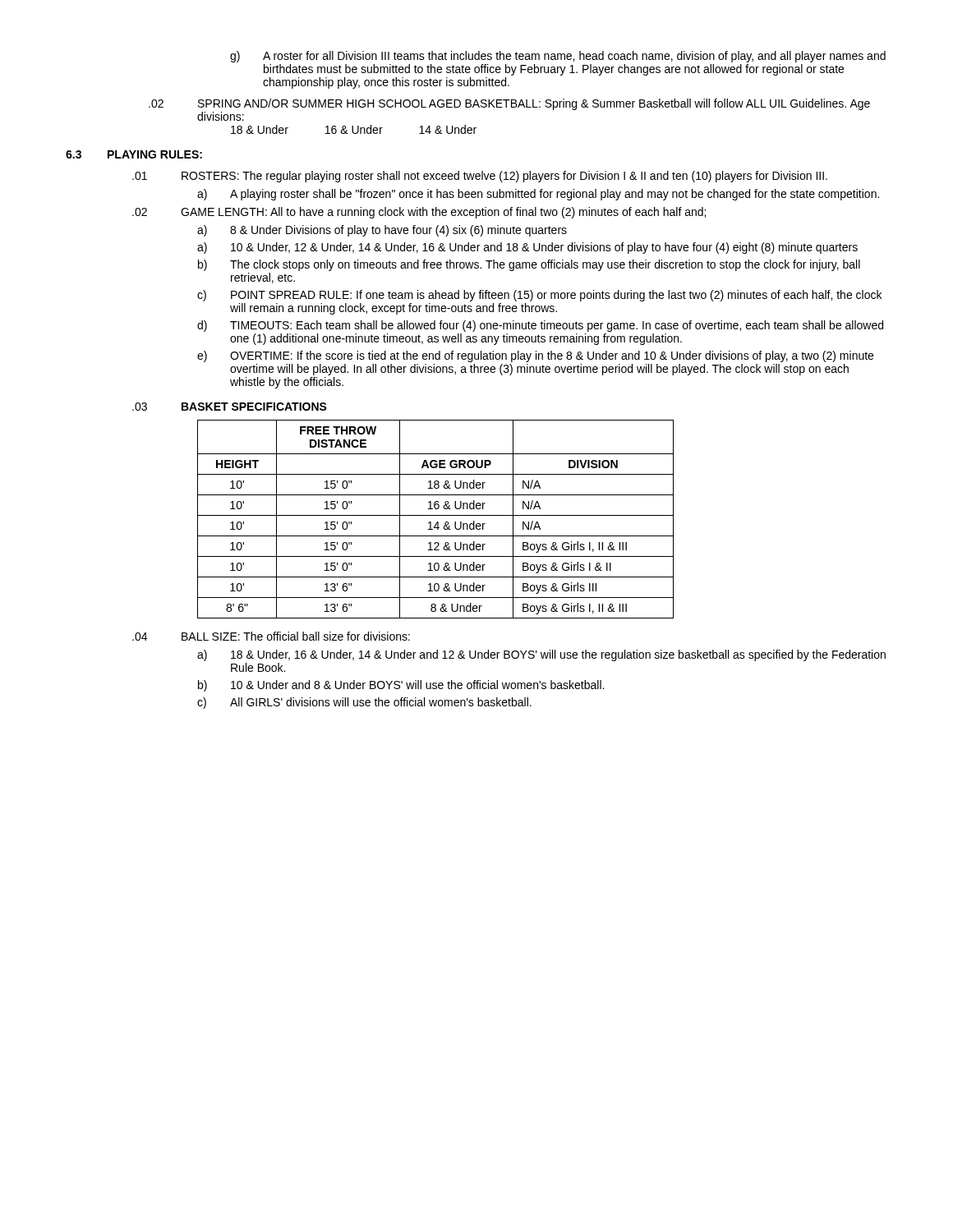Find the list item with the text ".04 BALL SIZE:"
Viewport: 953px width, 1232px height.
[x=271, y=636]
